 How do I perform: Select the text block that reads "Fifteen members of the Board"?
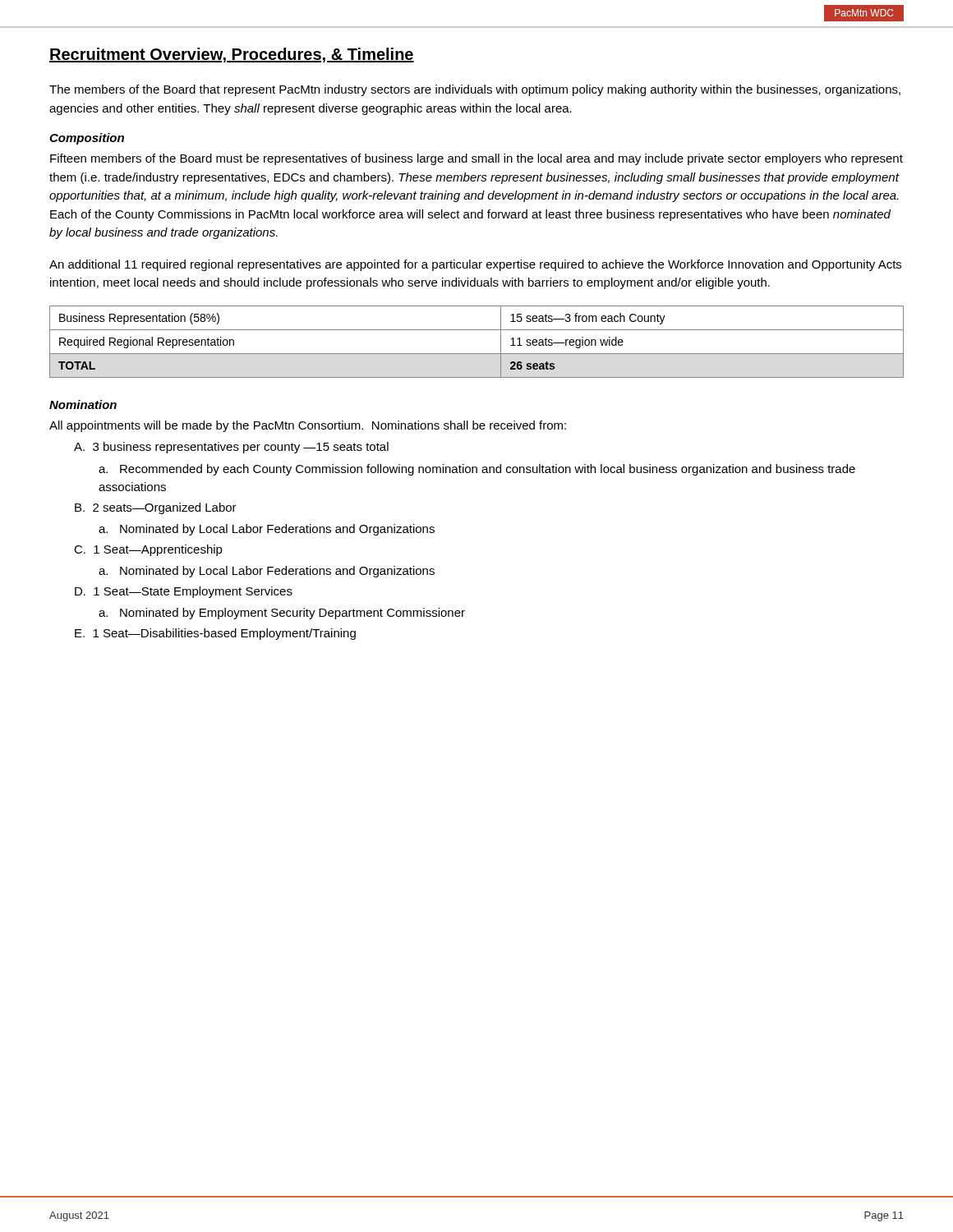[x=476, y=195]
